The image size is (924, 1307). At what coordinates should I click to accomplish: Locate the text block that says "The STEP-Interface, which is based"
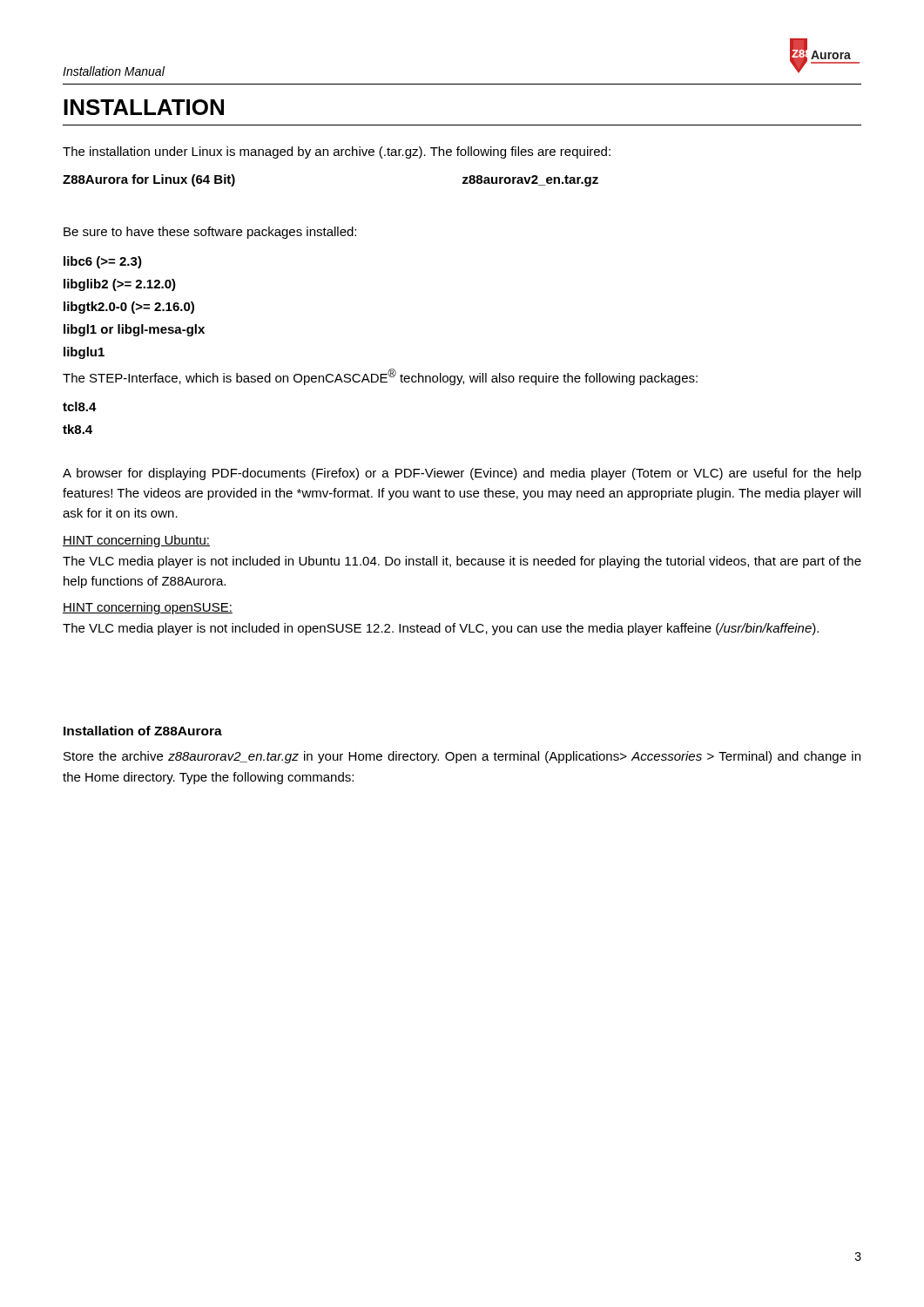click(381, 376)
